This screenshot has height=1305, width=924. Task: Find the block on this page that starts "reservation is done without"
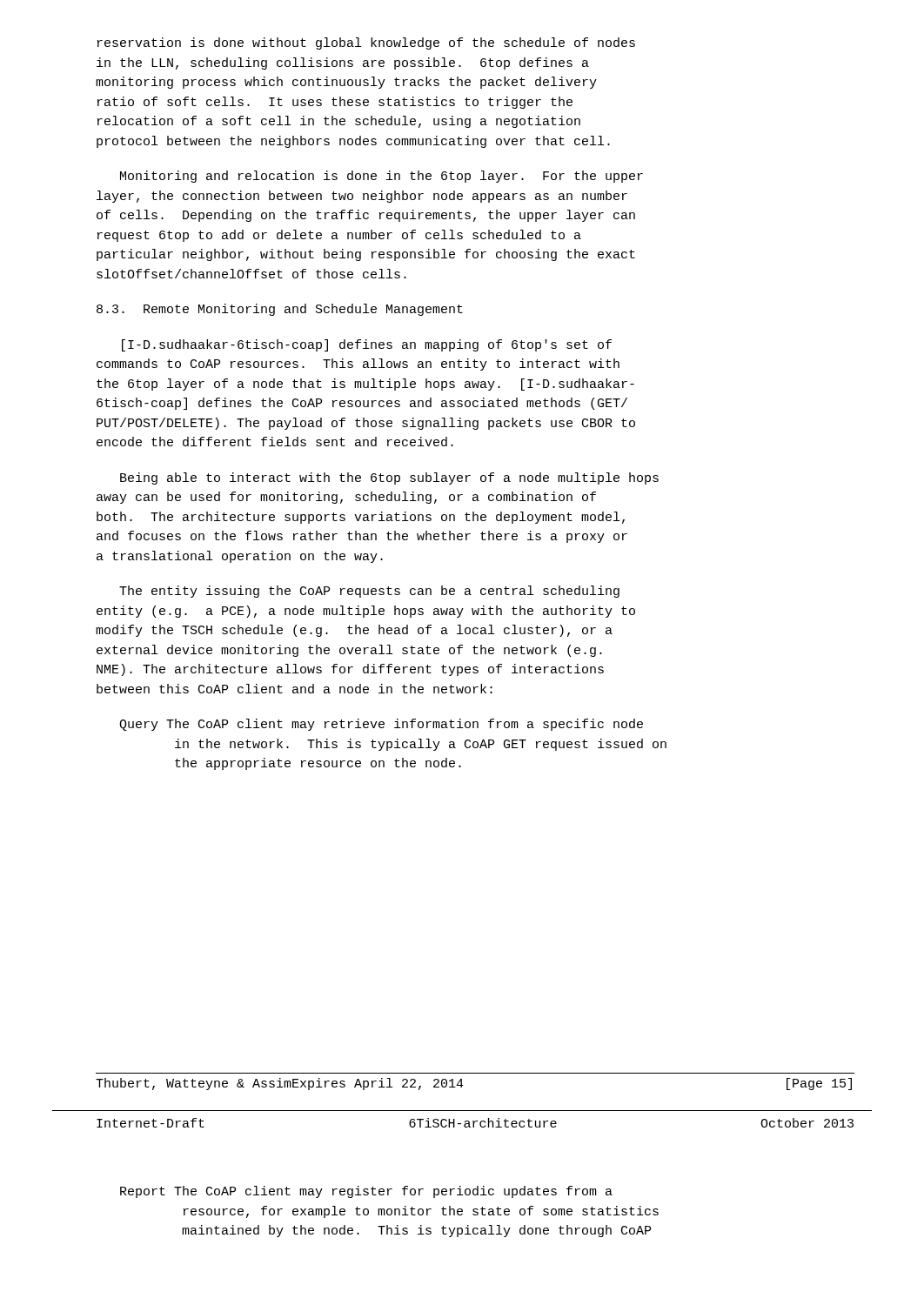(x=366, y=93)
